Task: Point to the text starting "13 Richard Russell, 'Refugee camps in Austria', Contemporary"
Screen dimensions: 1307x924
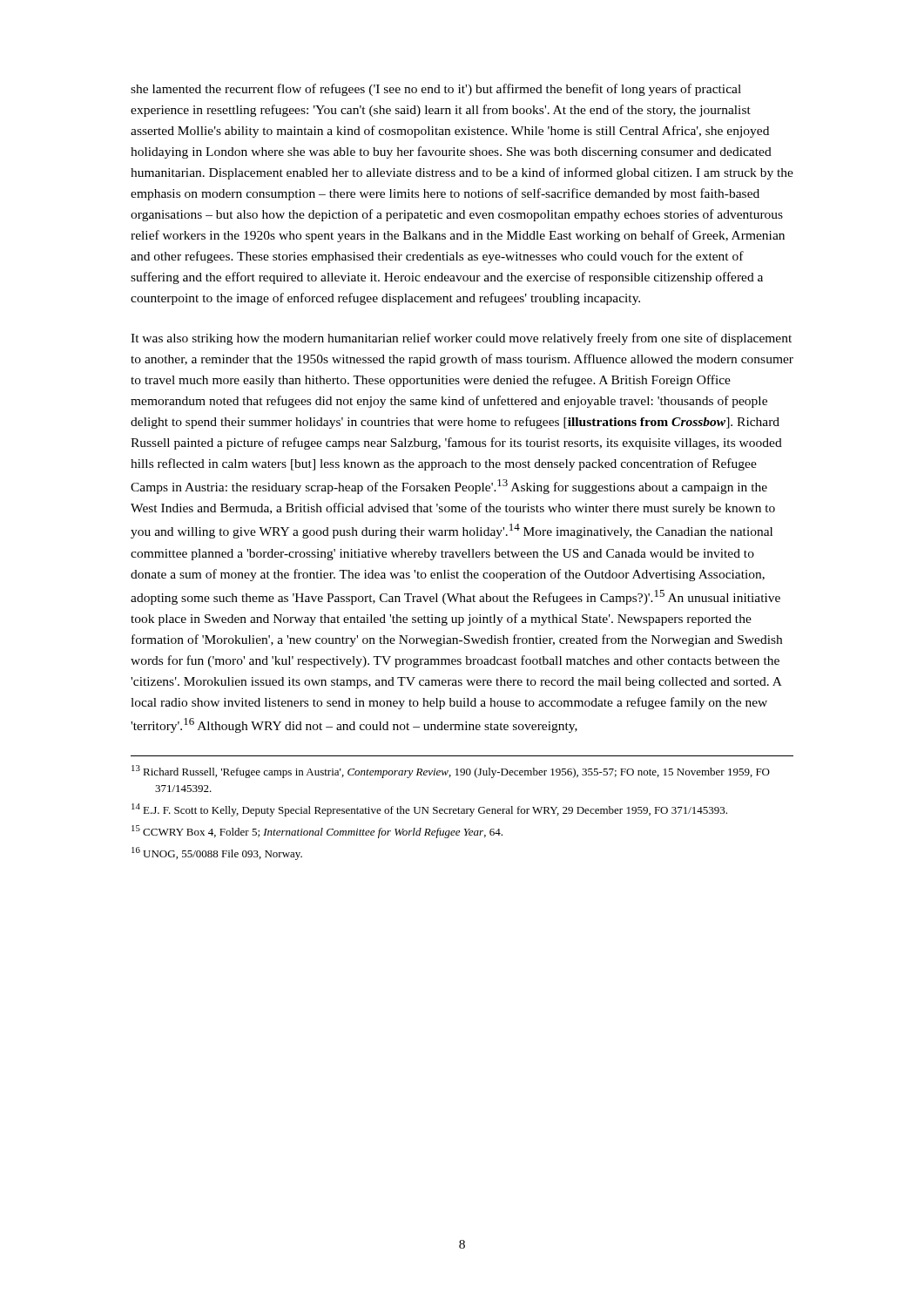Action: tap(450, 779)
